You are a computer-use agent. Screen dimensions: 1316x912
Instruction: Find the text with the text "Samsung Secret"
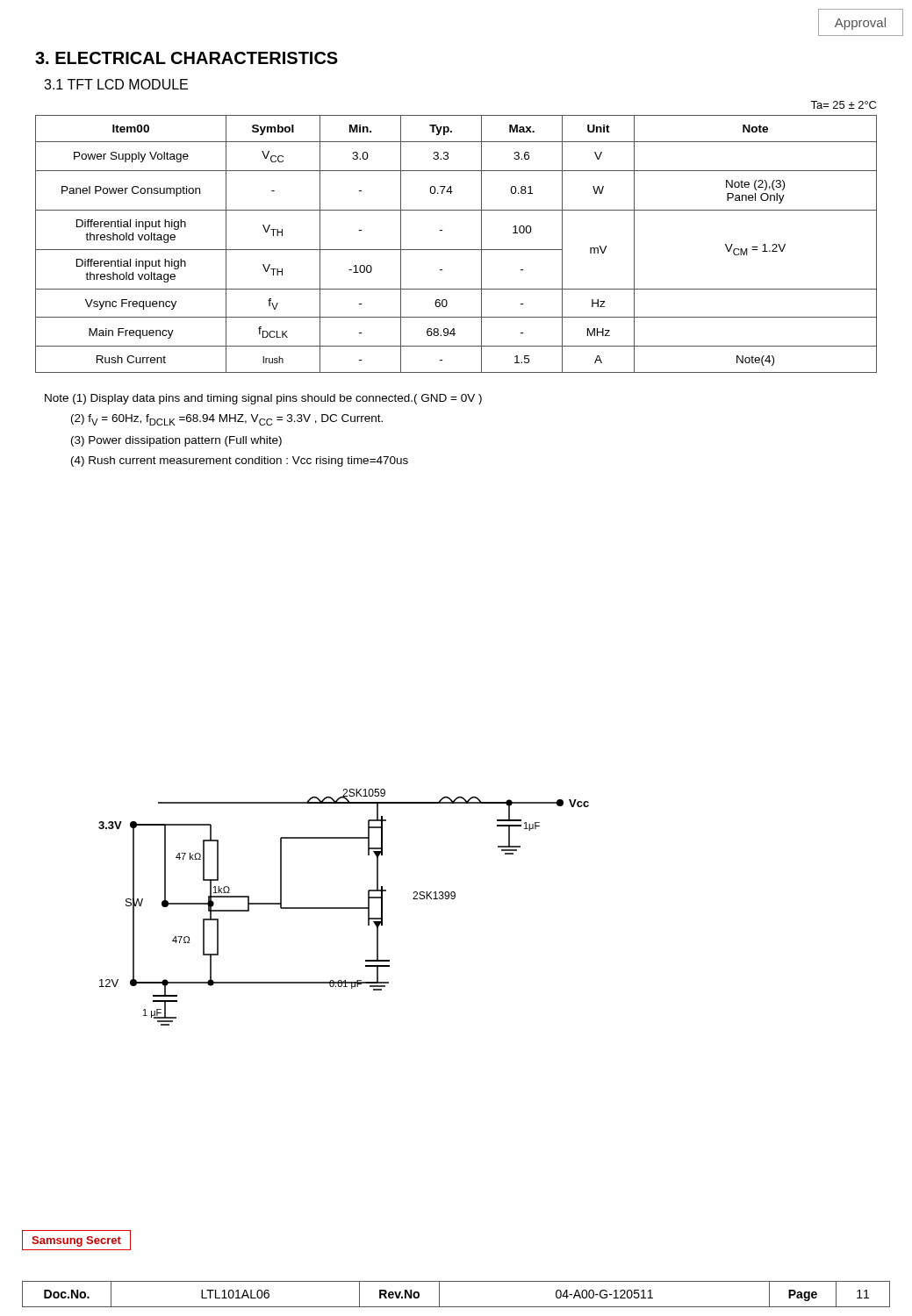(x=76, y=1240)
